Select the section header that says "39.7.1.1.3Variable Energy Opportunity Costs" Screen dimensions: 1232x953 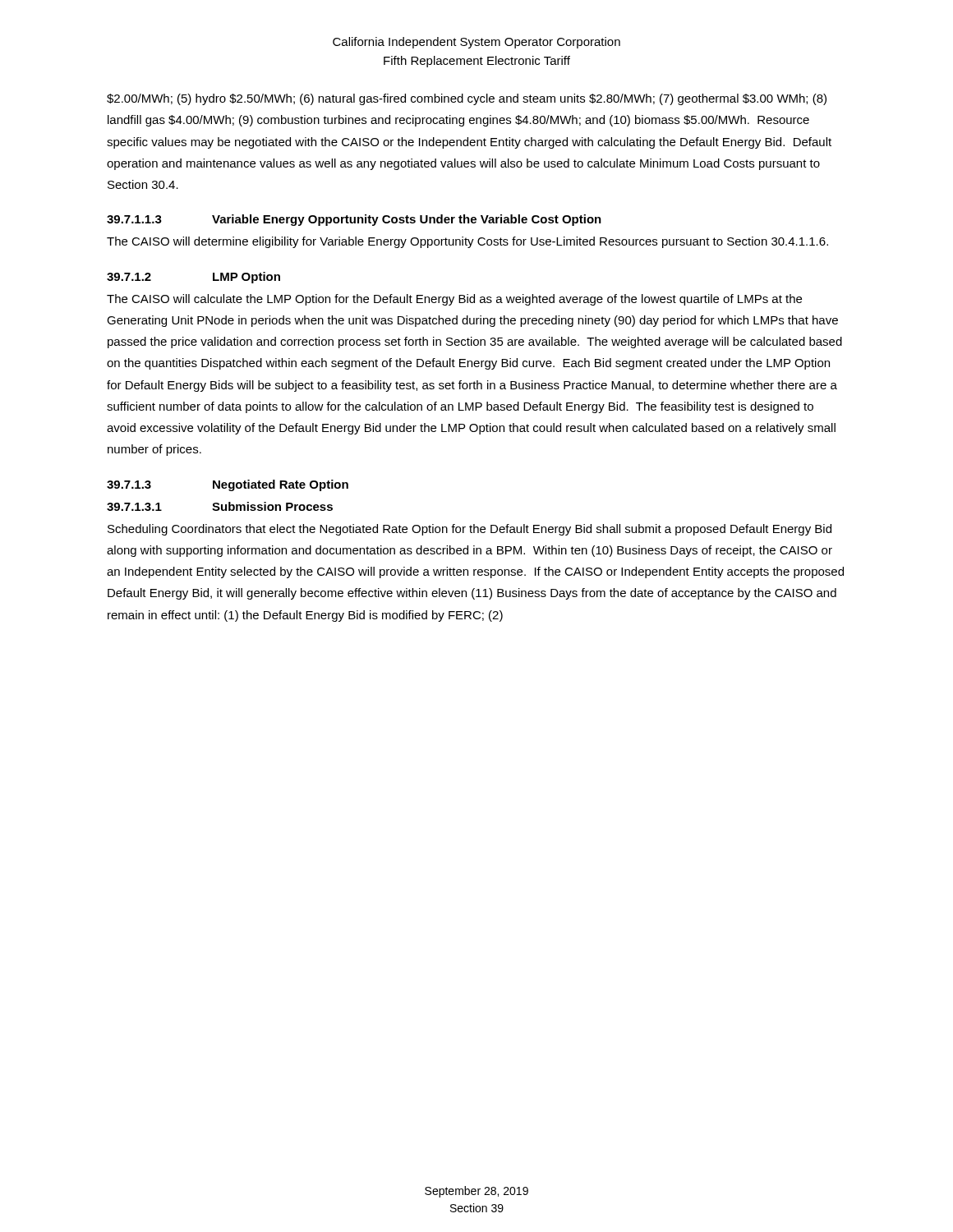click(x=354, y=219)
